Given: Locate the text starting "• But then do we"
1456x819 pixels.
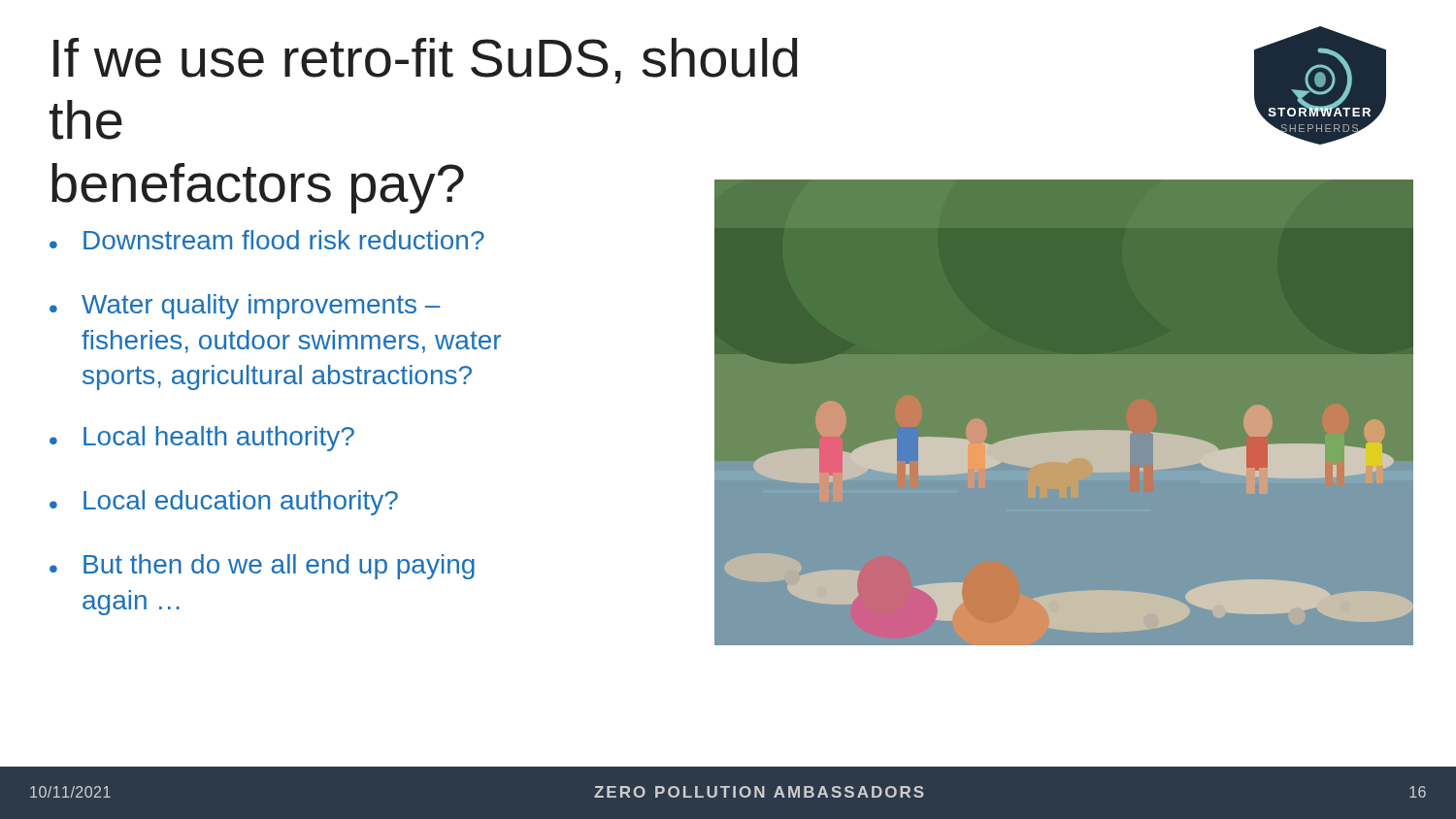Looking at the screenshot, I should tap(262, 583).
